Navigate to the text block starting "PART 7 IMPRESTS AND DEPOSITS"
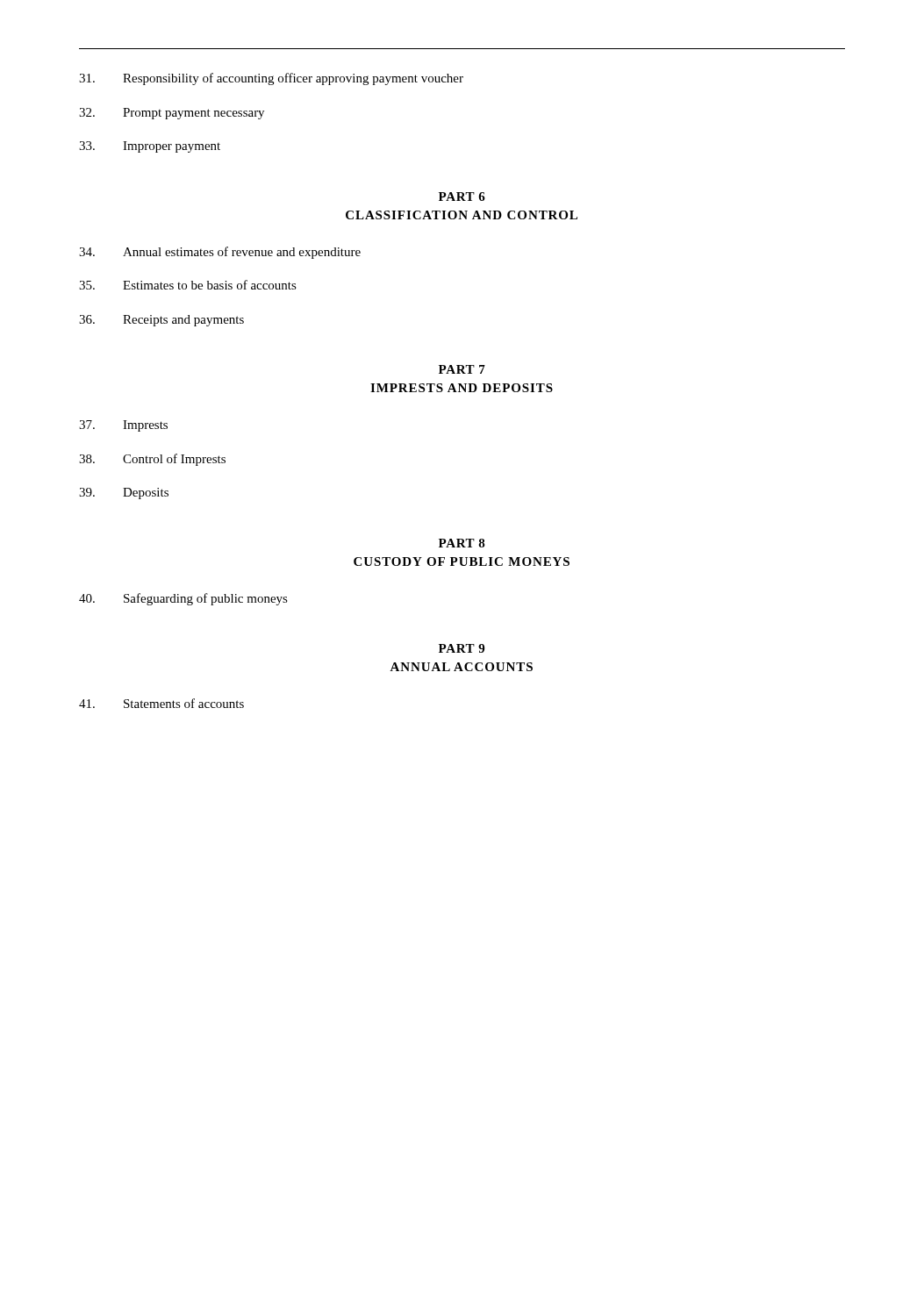The height and width of the screenshot is (1316, 924). [x=462, y=379]
